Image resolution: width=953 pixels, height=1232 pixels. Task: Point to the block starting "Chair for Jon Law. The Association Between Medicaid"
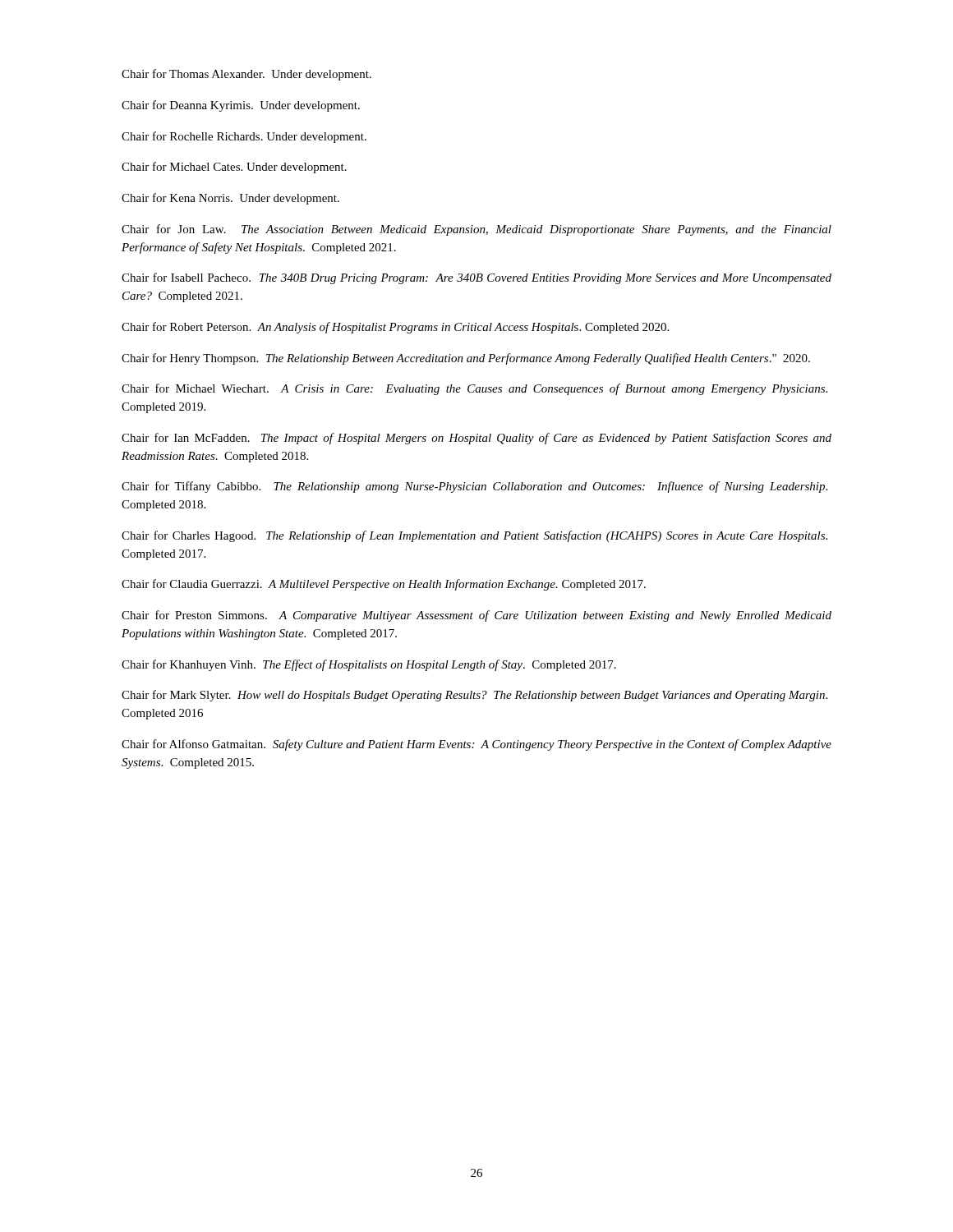click(476, 238)
